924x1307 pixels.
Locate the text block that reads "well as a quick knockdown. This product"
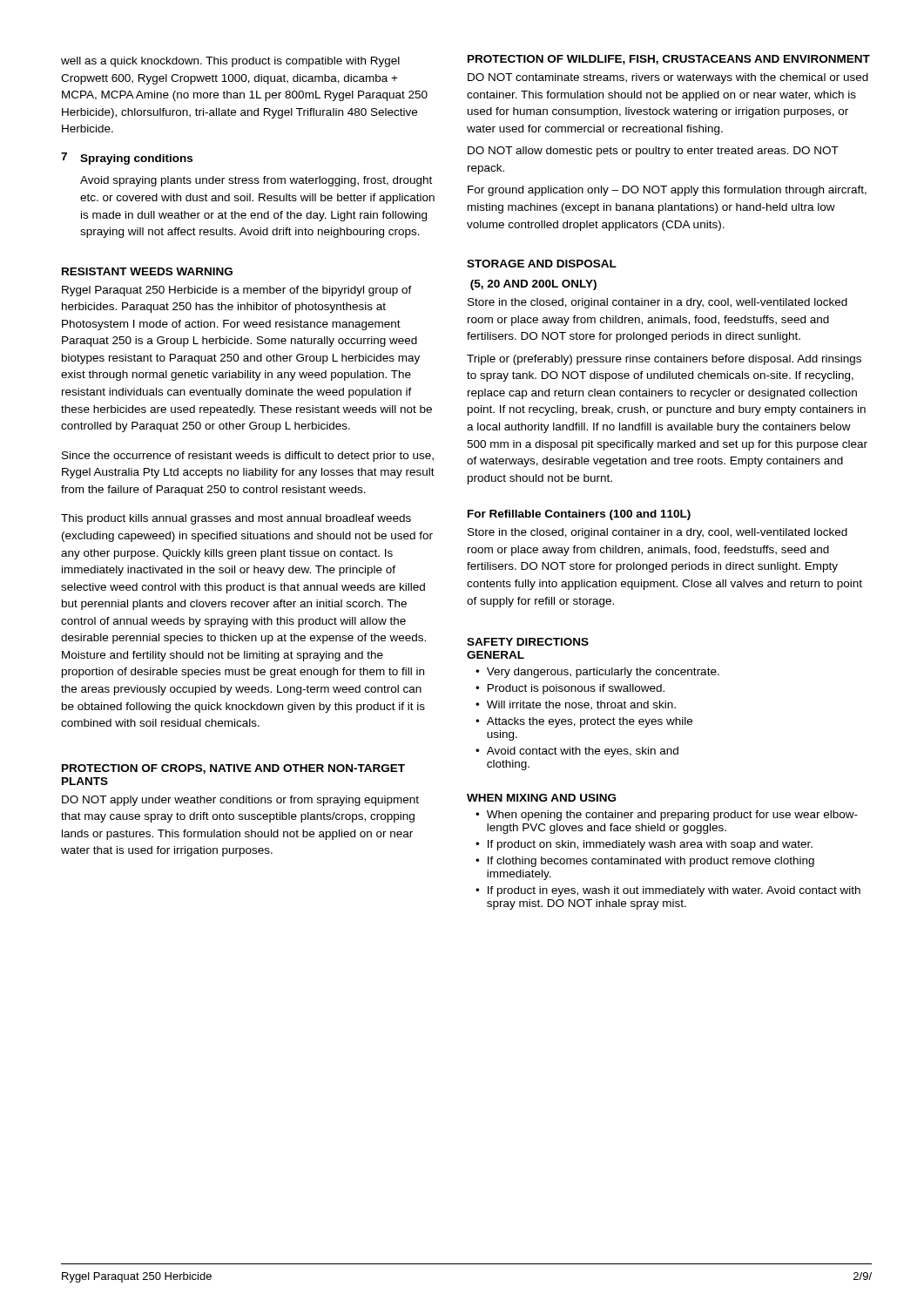248,95
